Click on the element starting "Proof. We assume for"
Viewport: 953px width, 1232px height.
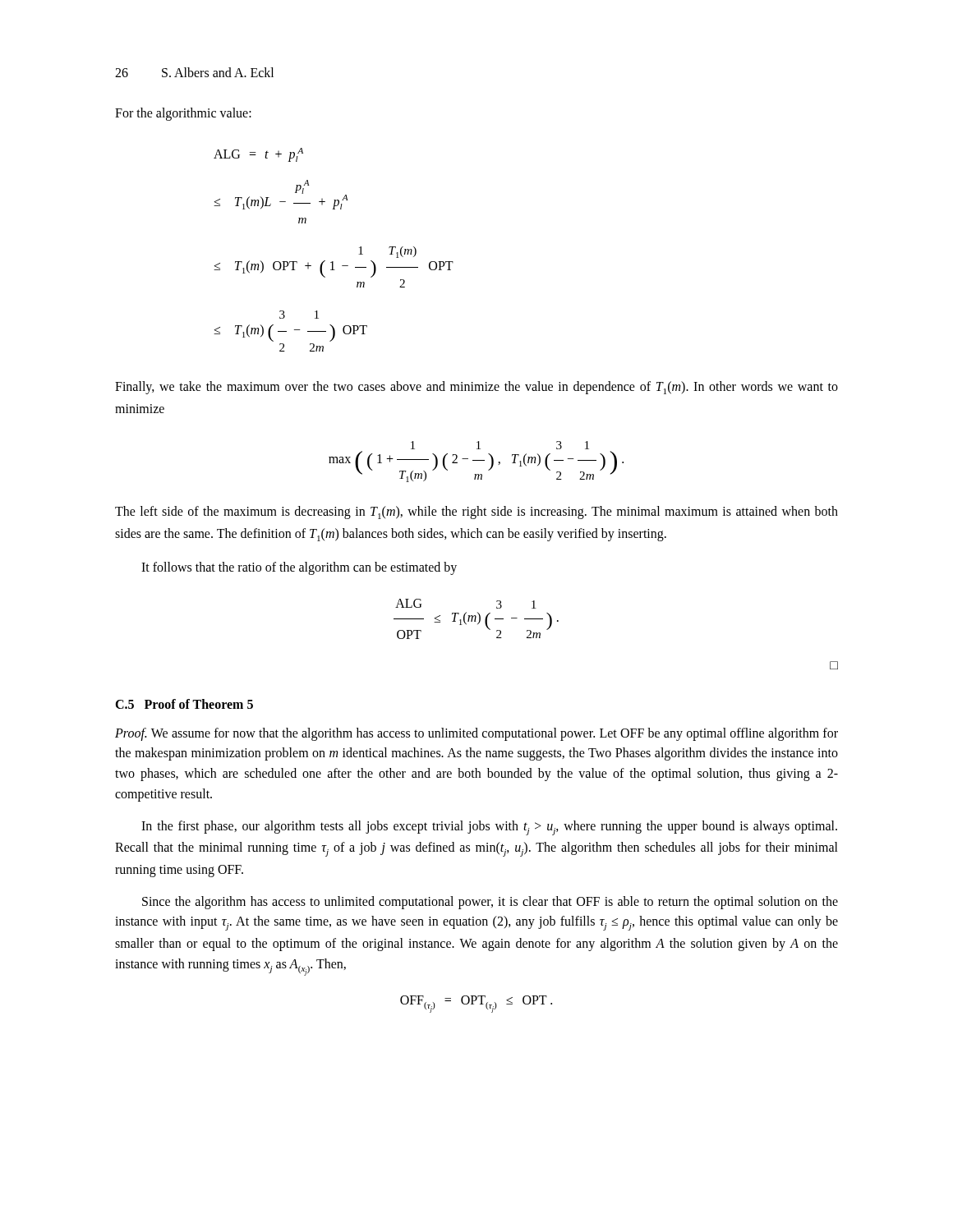(476, 763)
